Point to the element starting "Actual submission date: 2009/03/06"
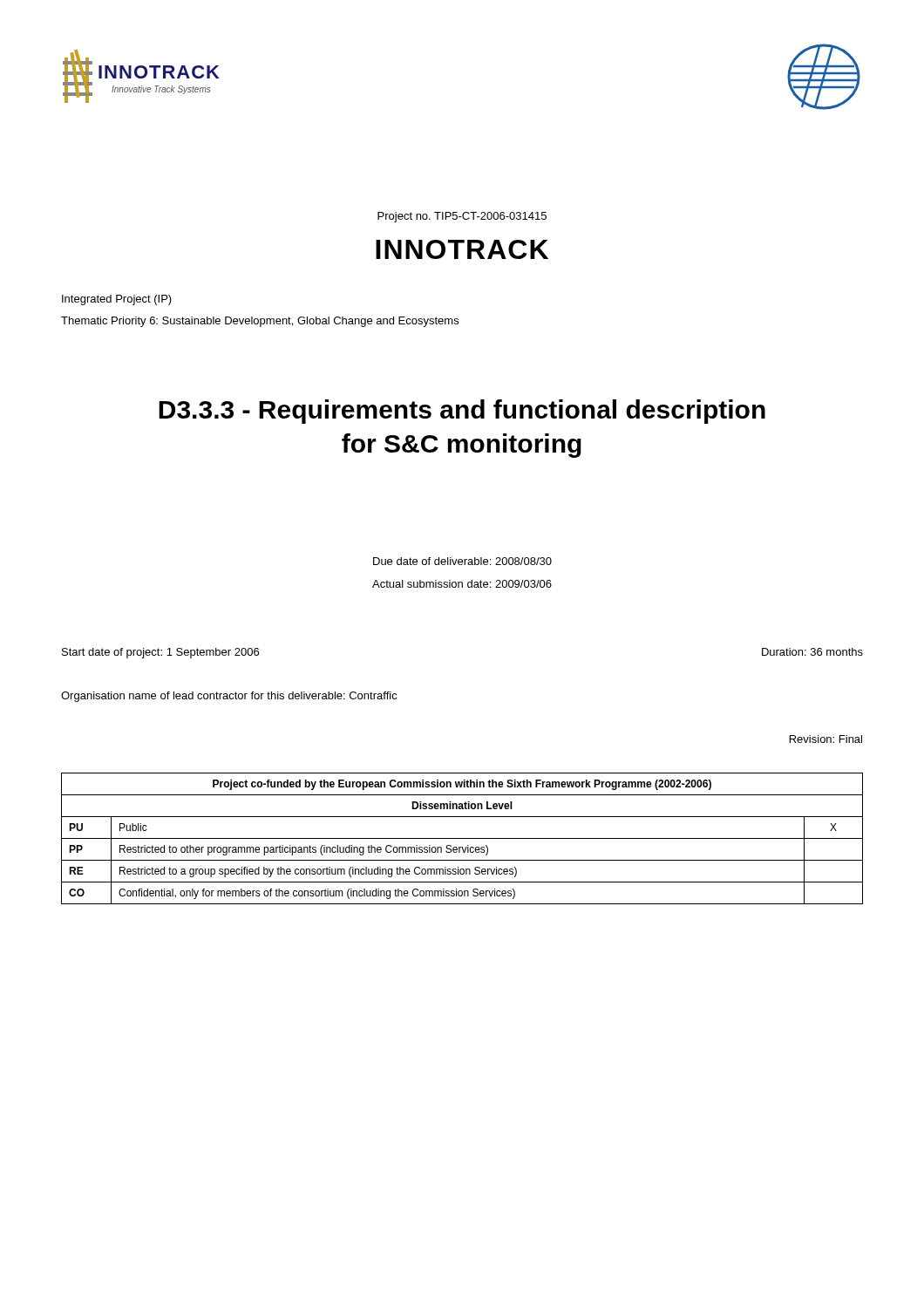The image size is (924, 1308). tap(462, 584)
